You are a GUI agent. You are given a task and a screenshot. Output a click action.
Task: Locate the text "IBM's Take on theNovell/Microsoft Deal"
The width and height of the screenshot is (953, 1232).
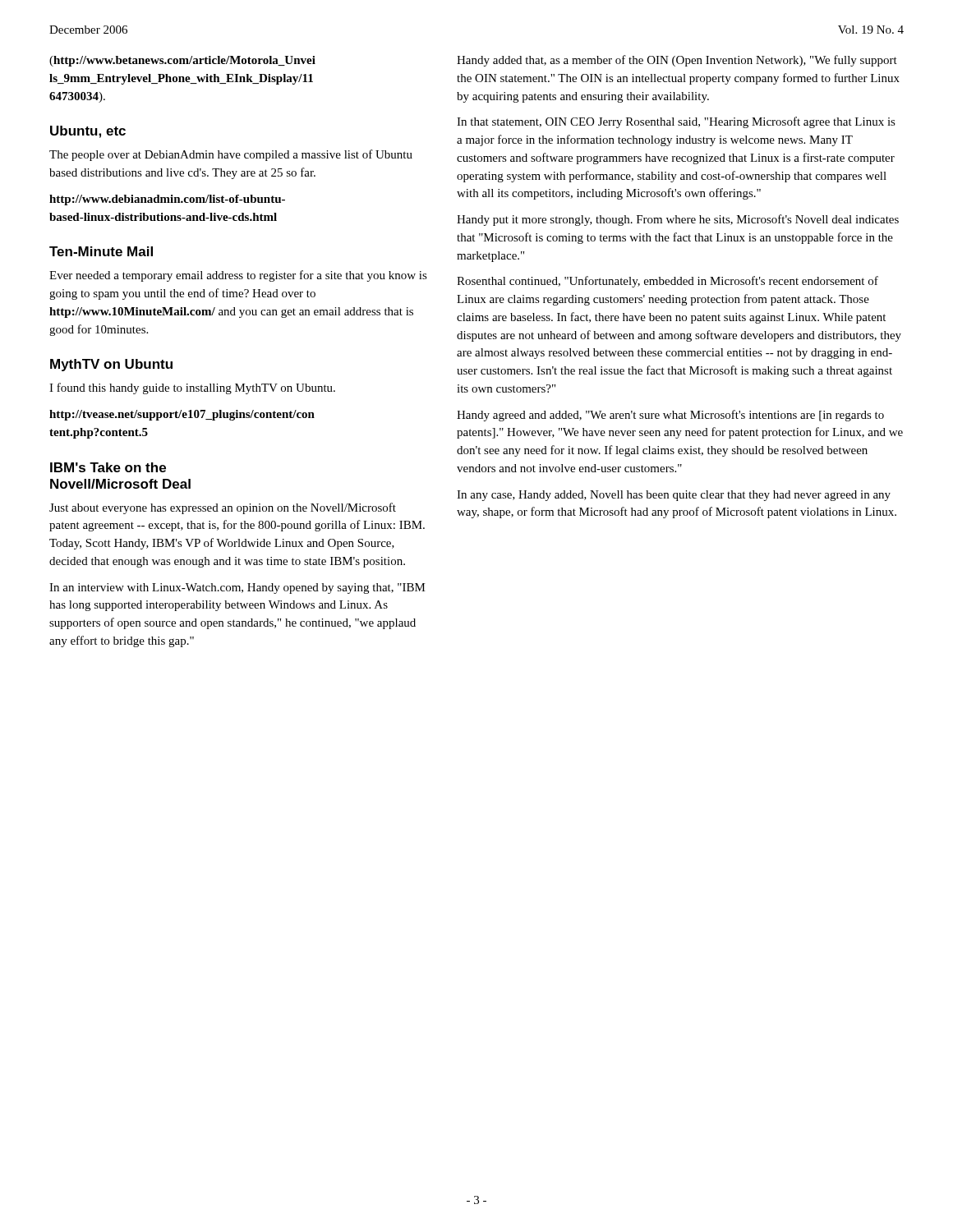(120, 476)
